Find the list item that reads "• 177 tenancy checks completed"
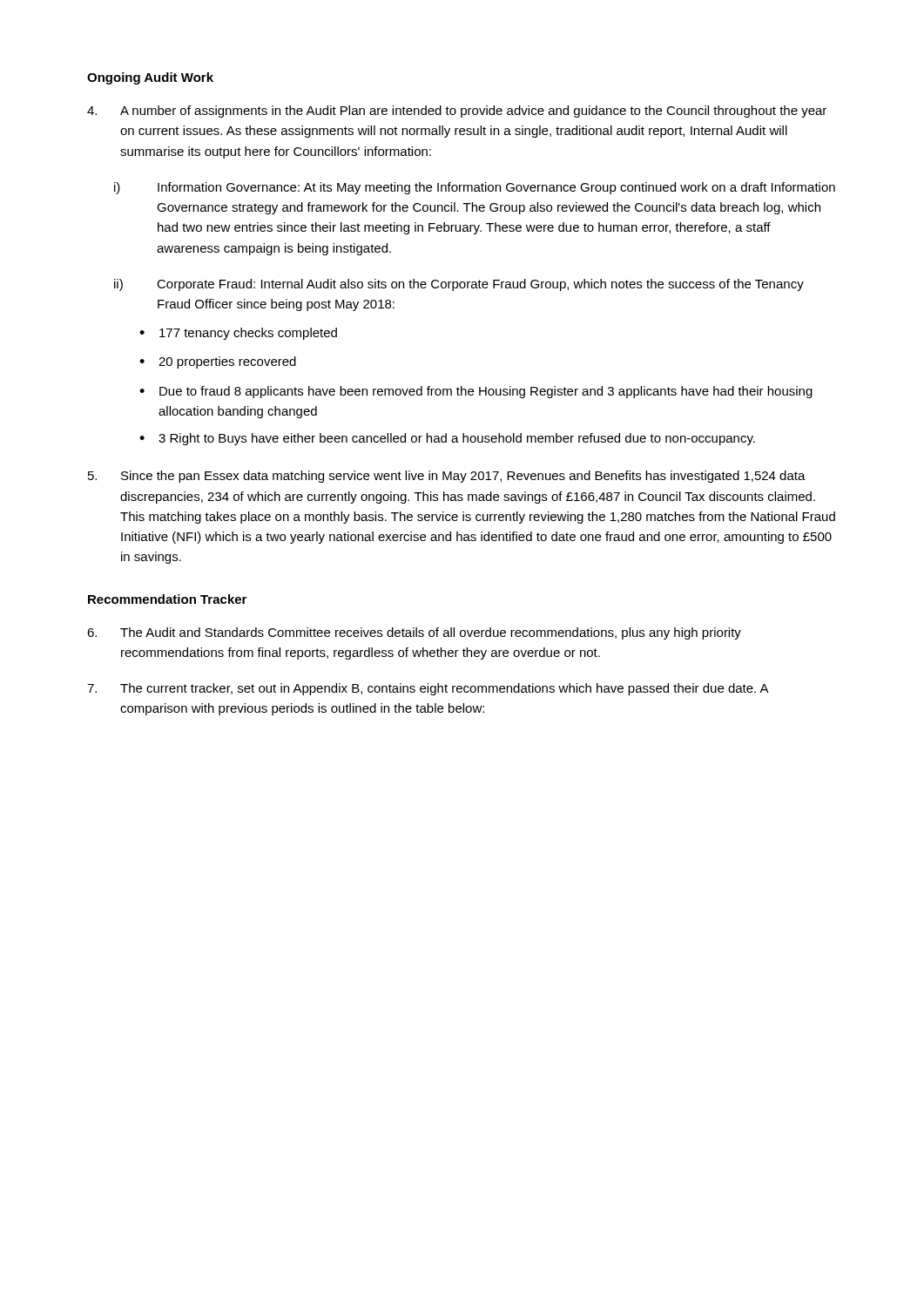This screenshot has height=1307, width=924. (x=238, y=334)
